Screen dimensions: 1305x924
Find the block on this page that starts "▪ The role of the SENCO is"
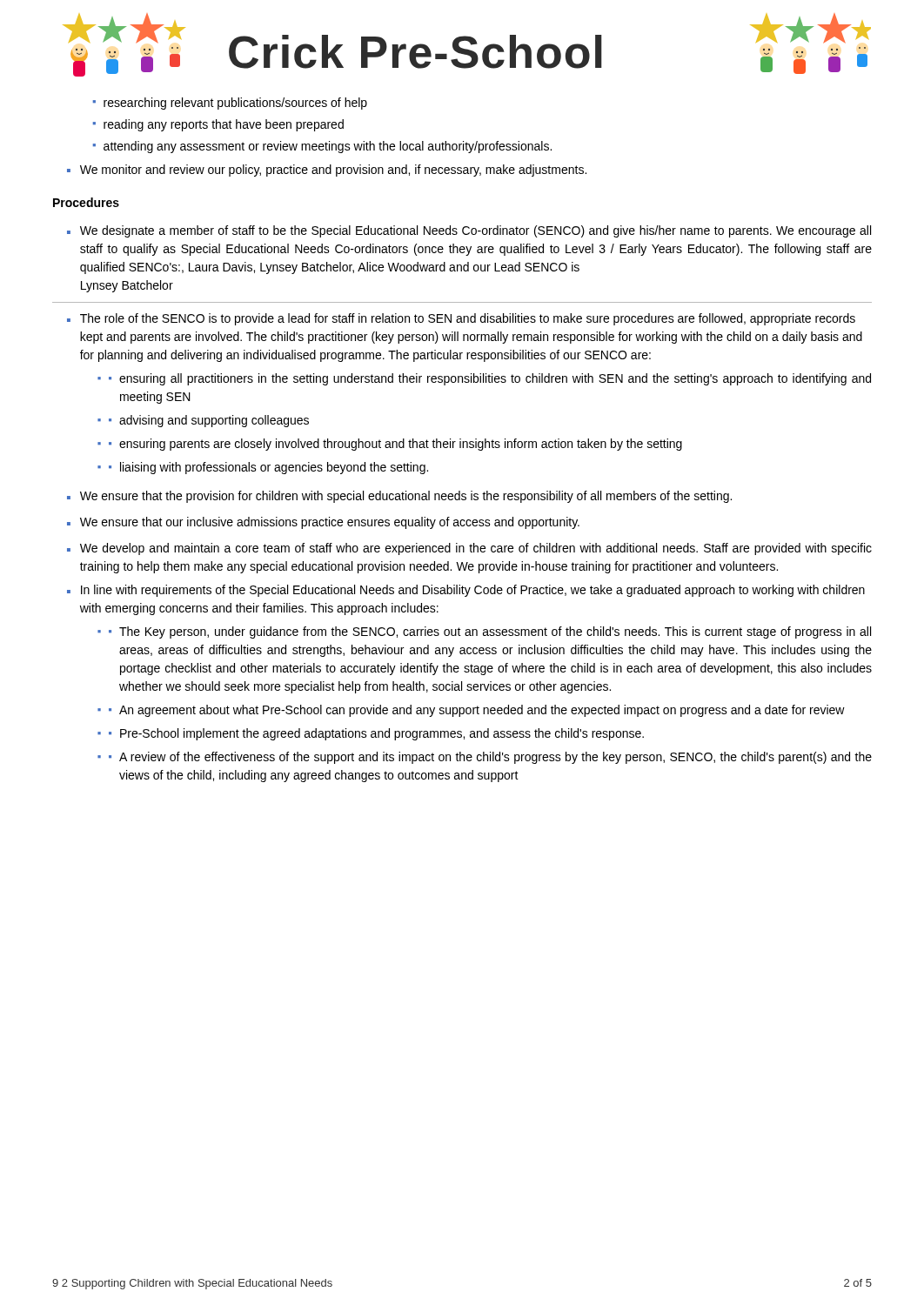click(x=461, y=319)
